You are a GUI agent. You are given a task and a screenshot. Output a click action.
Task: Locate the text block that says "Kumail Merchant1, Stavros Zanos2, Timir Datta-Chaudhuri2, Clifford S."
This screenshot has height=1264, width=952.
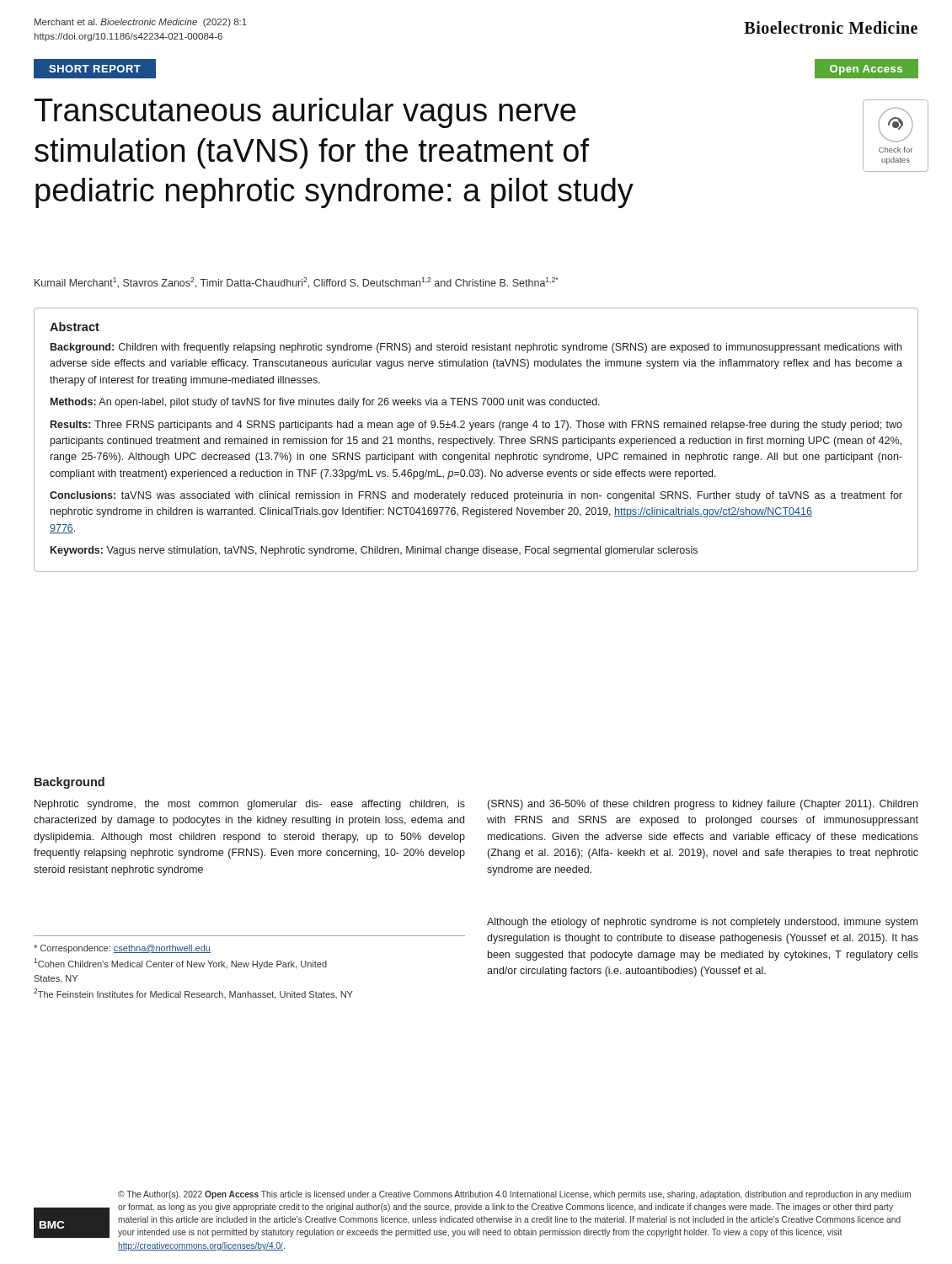click(296, 282)
